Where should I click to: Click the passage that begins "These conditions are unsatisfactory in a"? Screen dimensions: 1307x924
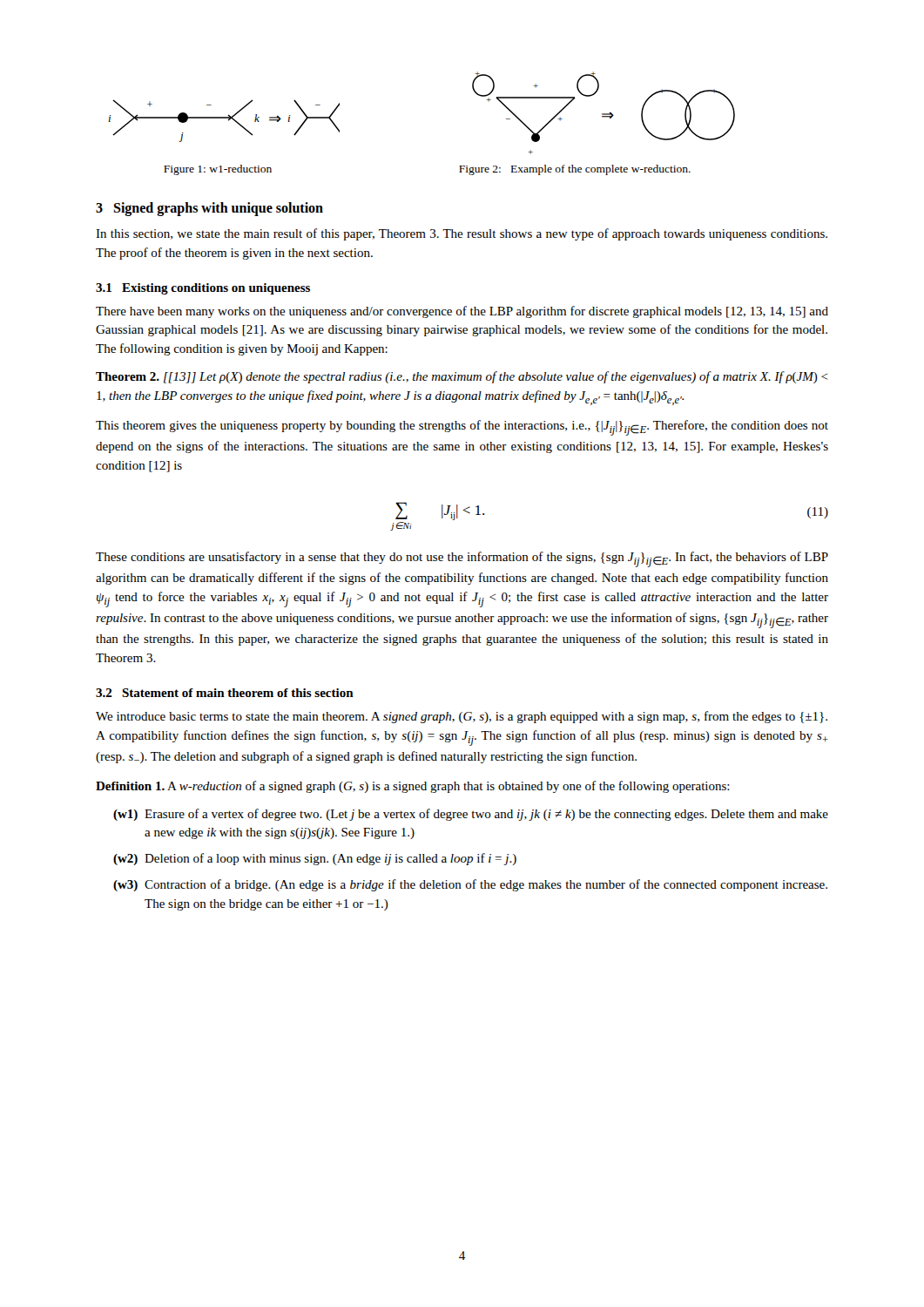pos(462,607)
